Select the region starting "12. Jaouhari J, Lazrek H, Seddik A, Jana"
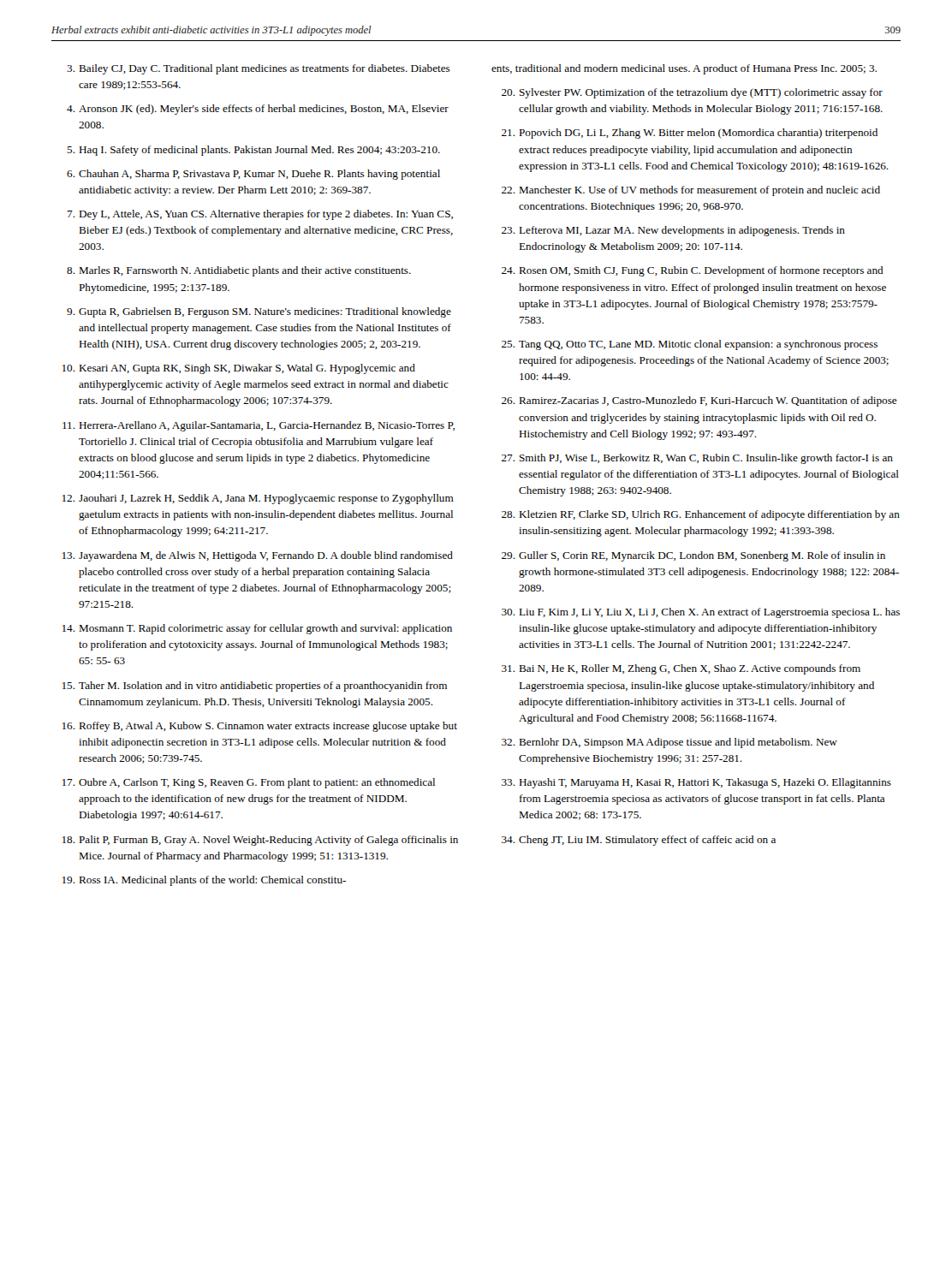The height and width of the screenshot is (1284, 952). click(256, 514)
